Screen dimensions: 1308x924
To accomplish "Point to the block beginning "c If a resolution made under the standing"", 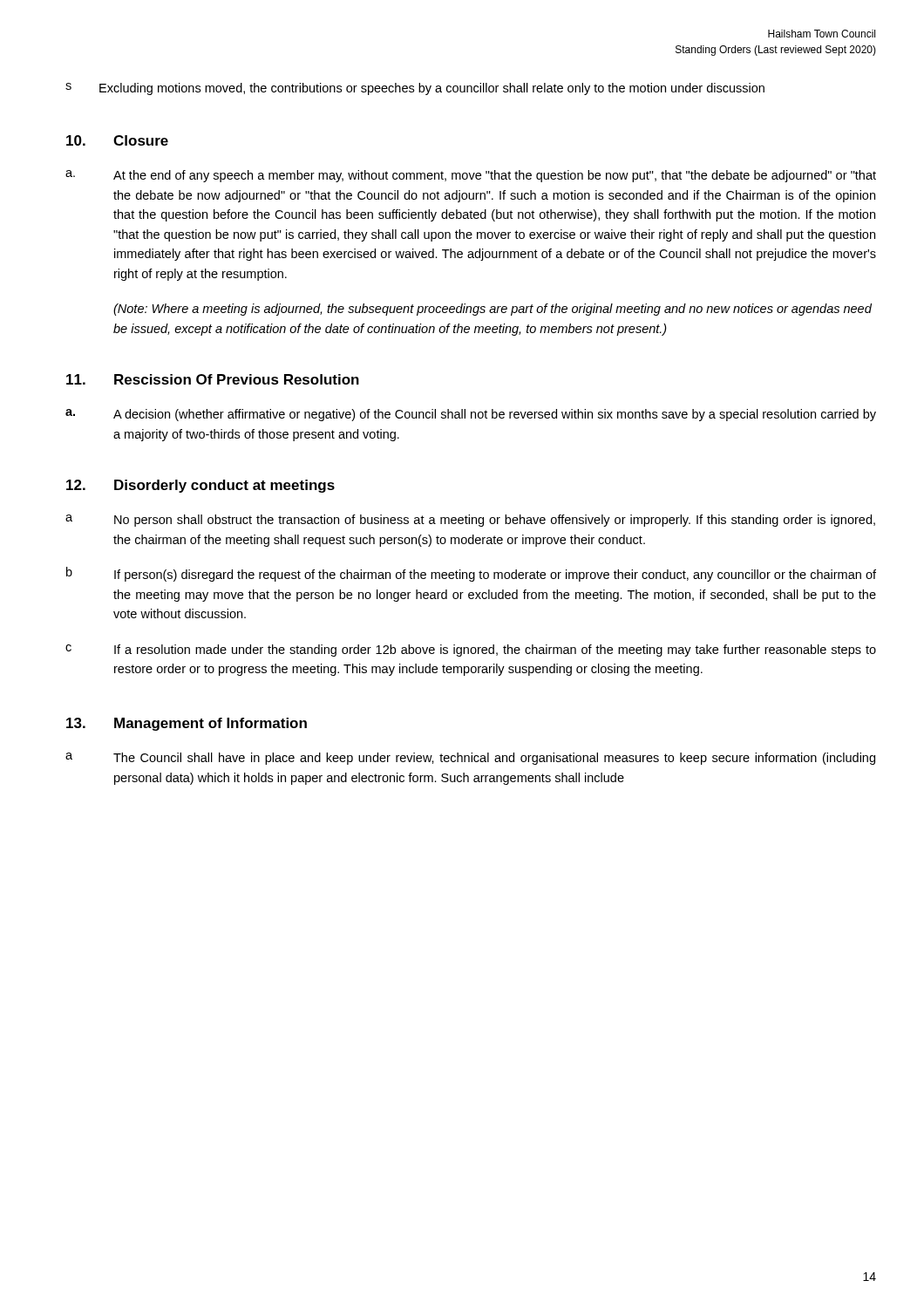I will pos(471,659).
